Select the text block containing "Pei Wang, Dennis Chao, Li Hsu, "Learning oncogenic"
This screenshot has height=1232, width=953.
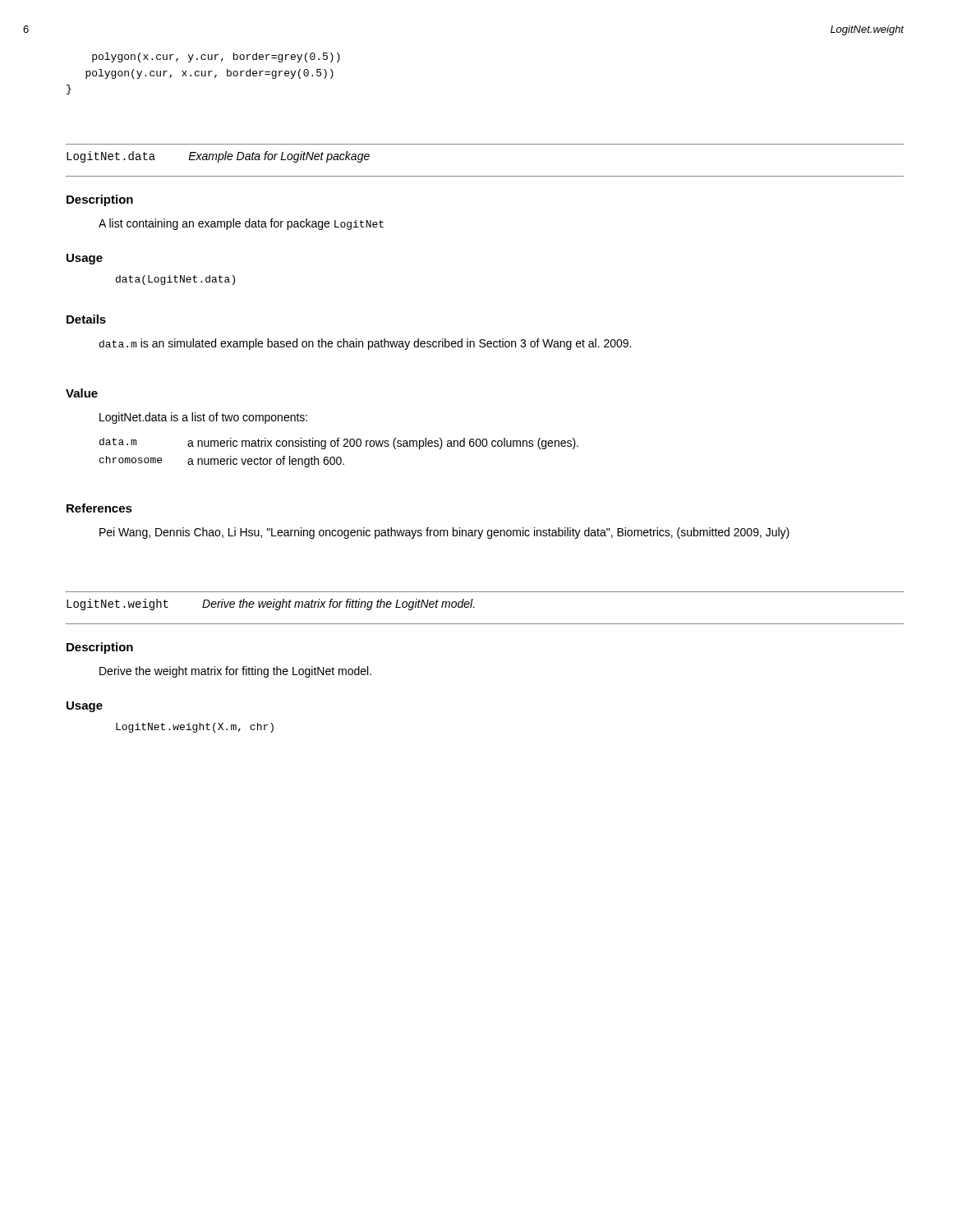click(444, 532)
